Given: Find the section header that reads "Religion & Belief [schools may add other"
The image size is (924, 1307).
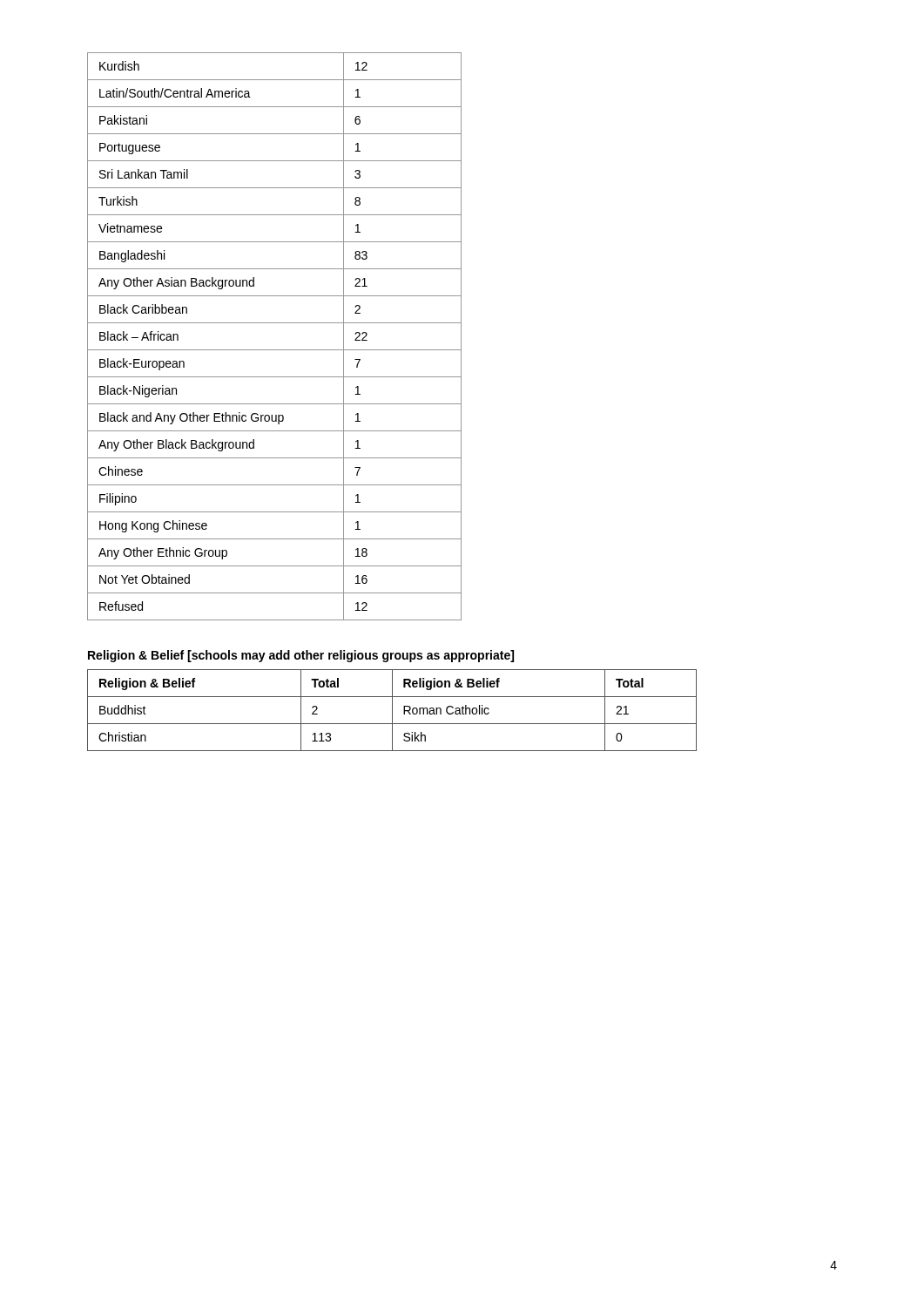Looking at the screenshot, I should pyautogui.click(x=301, y=655).
